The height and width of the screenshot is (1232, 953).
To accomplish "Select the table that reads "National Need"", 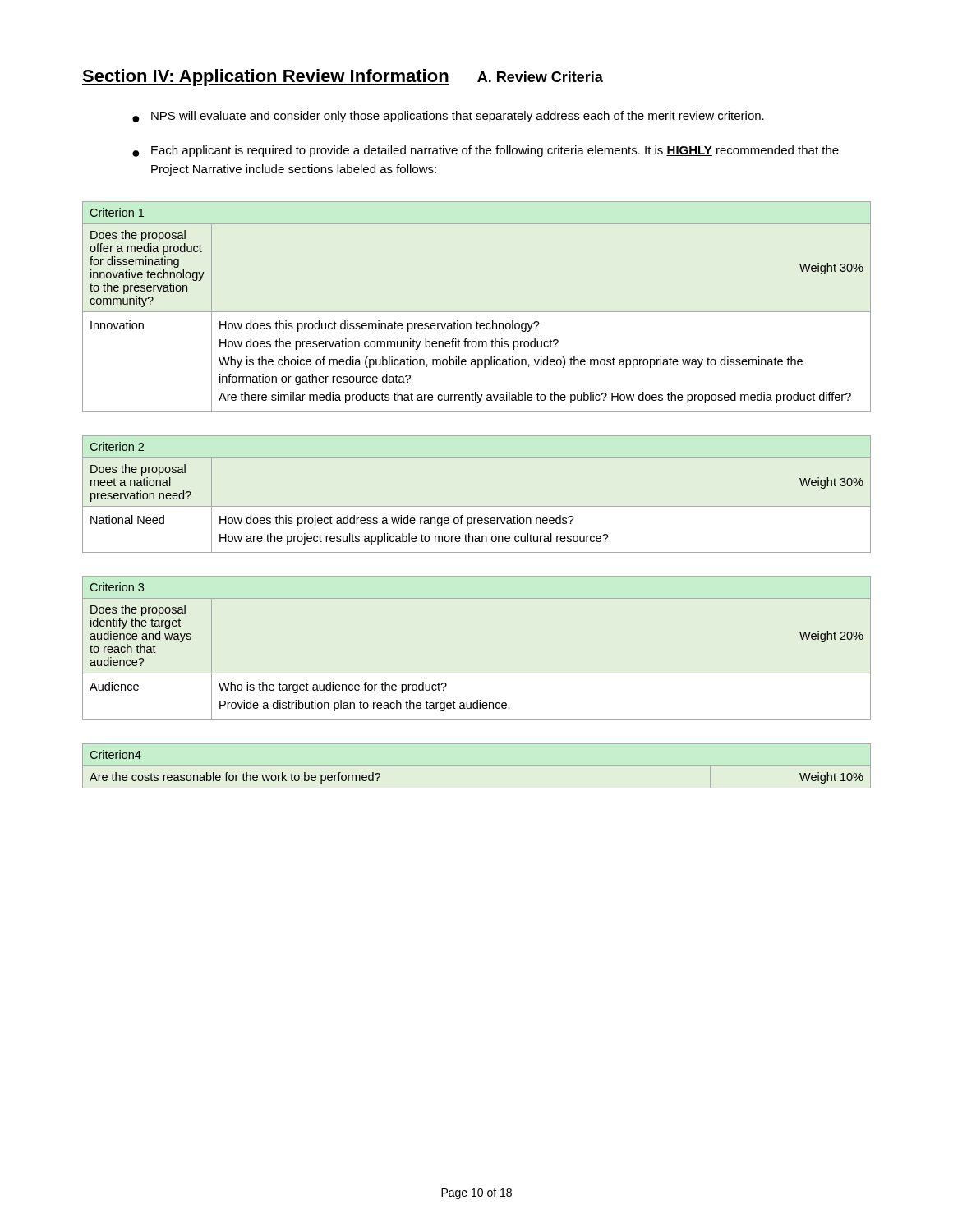I will (x=476, y=494).
